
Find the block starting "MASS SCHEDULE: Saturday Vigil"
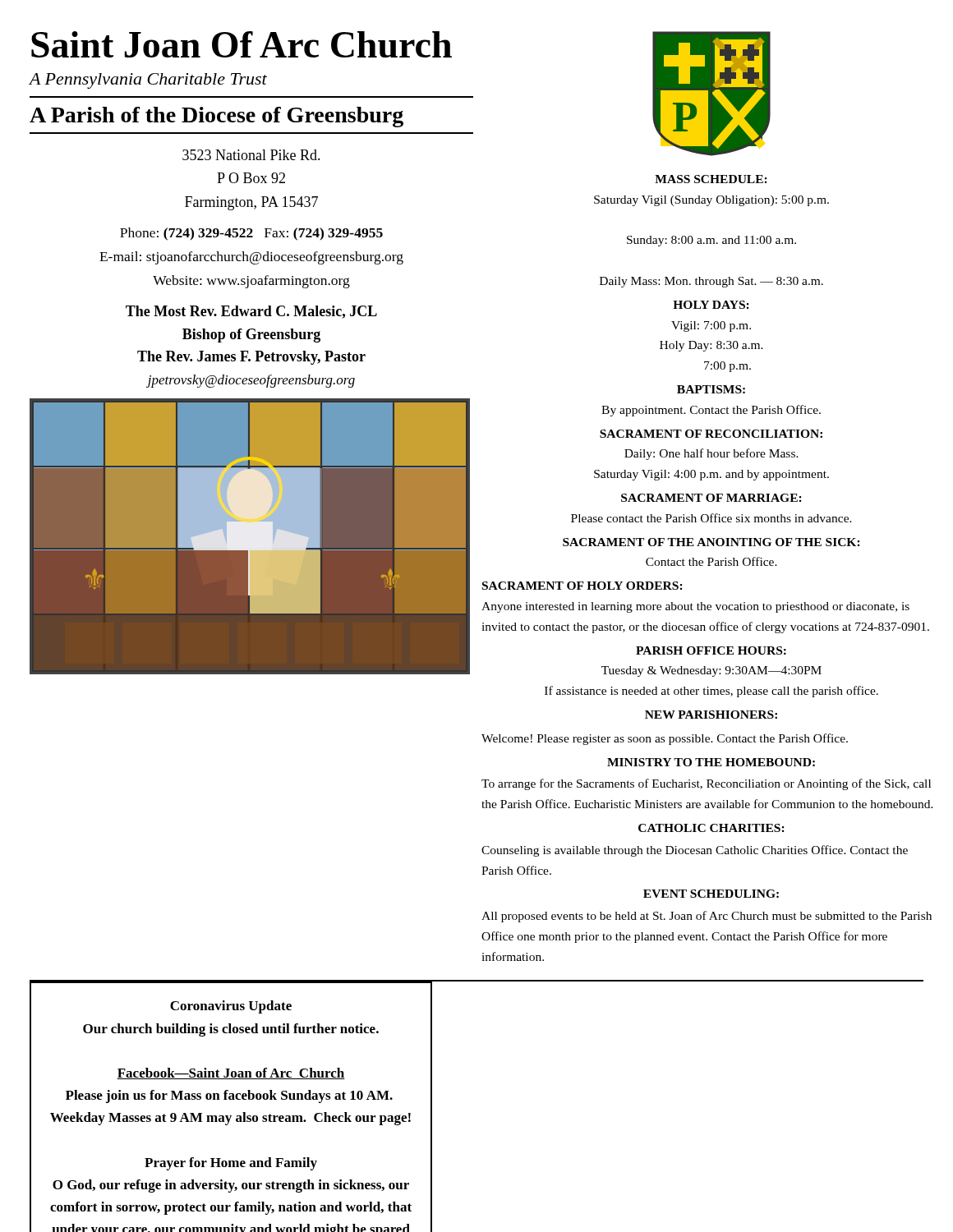point(711,568)
